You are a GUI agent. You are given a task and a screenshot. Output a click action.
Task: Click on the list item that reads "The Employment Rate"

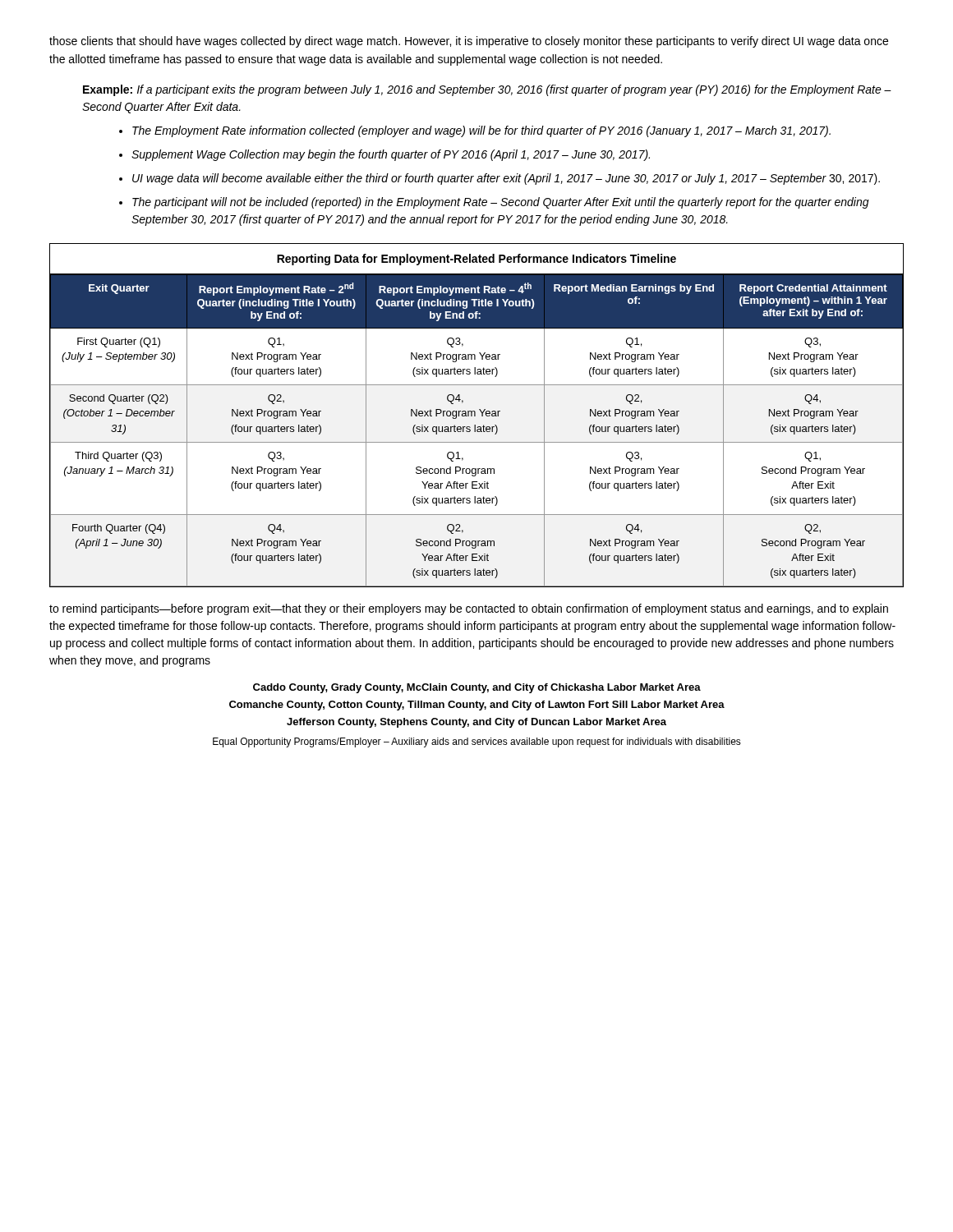point(482,131)
